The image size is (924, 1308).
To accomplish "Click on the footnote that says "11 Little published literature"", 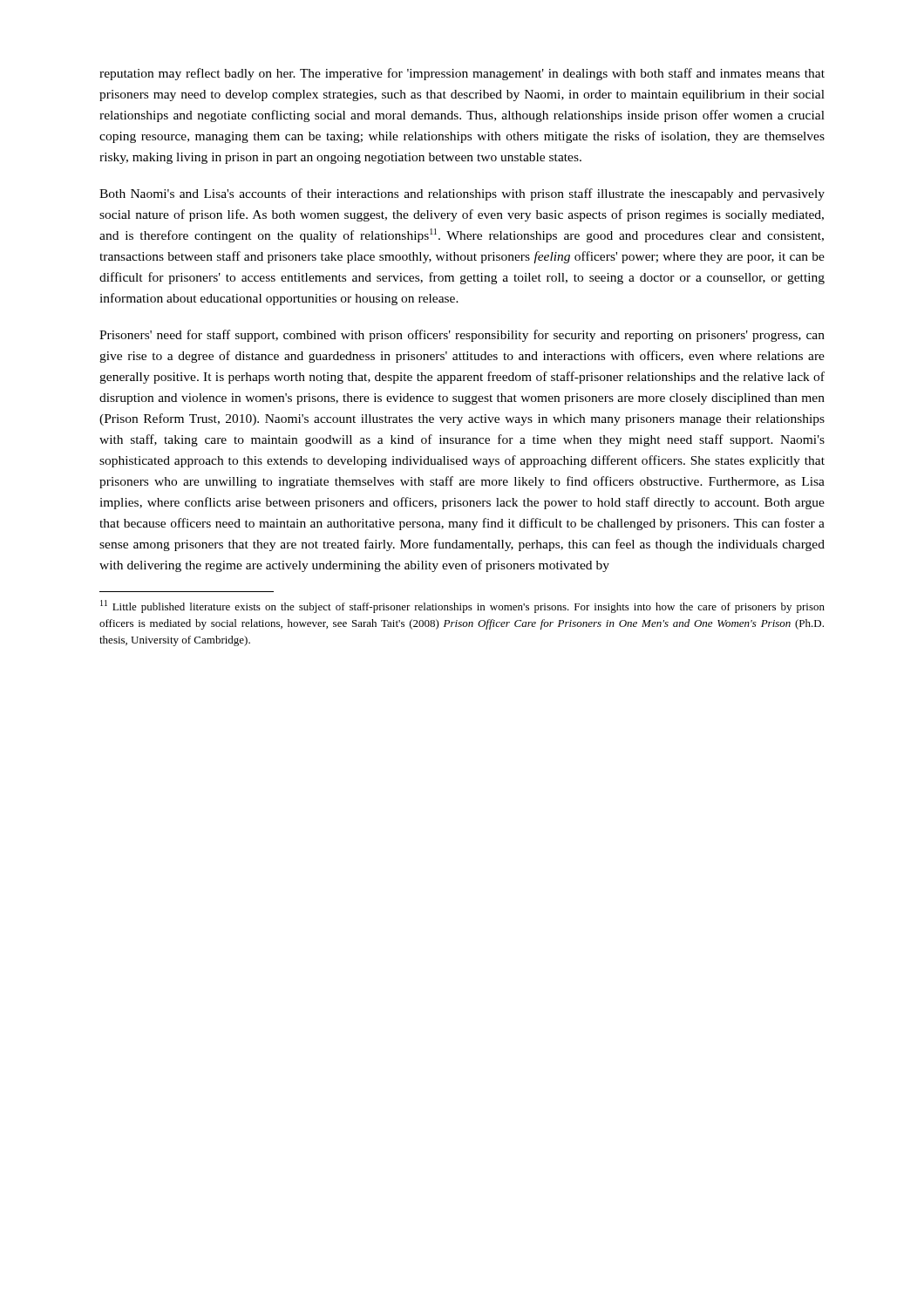I will click(x=462, y=623).
